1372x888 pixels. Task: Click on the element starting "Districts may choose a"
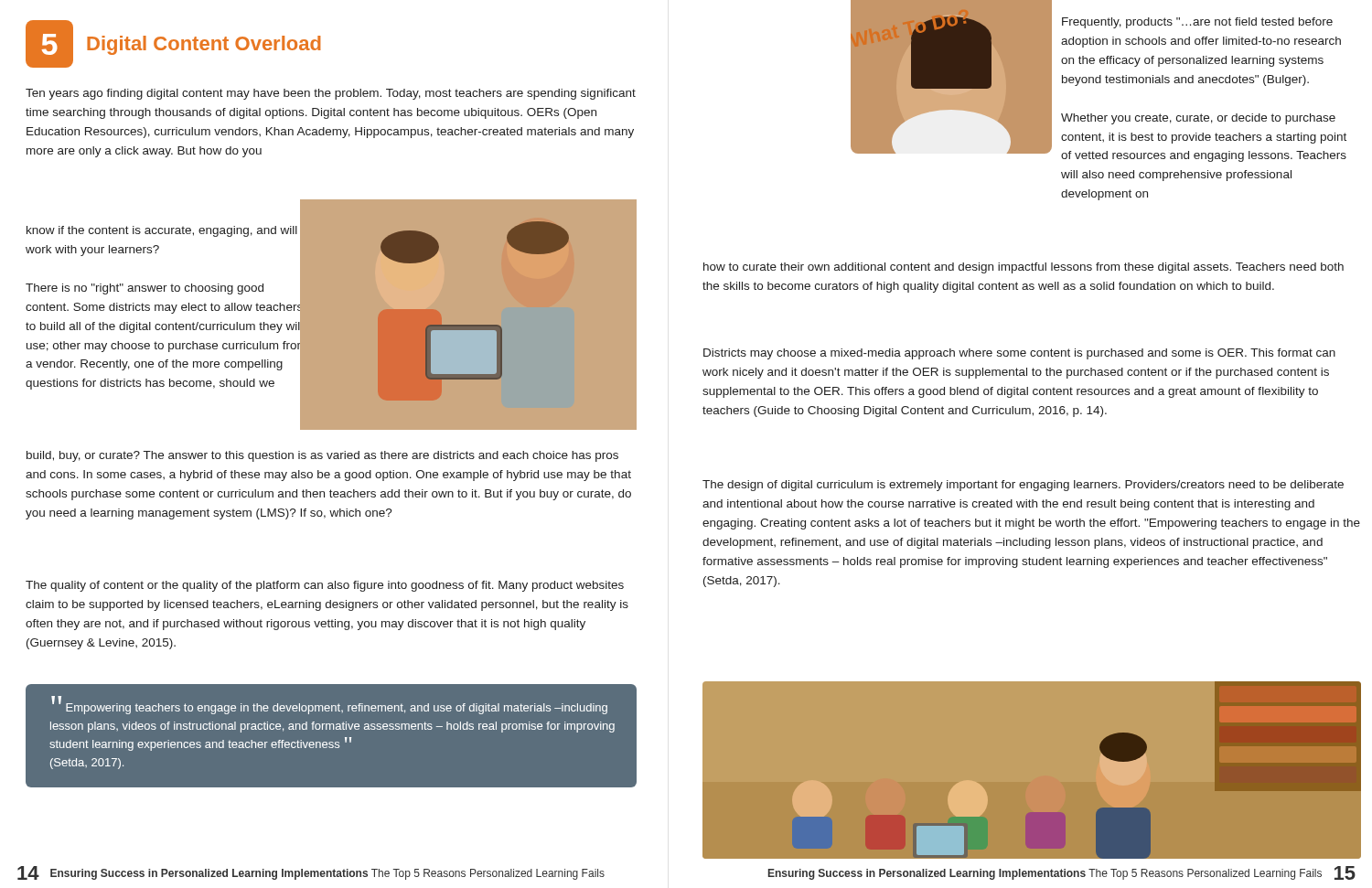point(1019,381)
